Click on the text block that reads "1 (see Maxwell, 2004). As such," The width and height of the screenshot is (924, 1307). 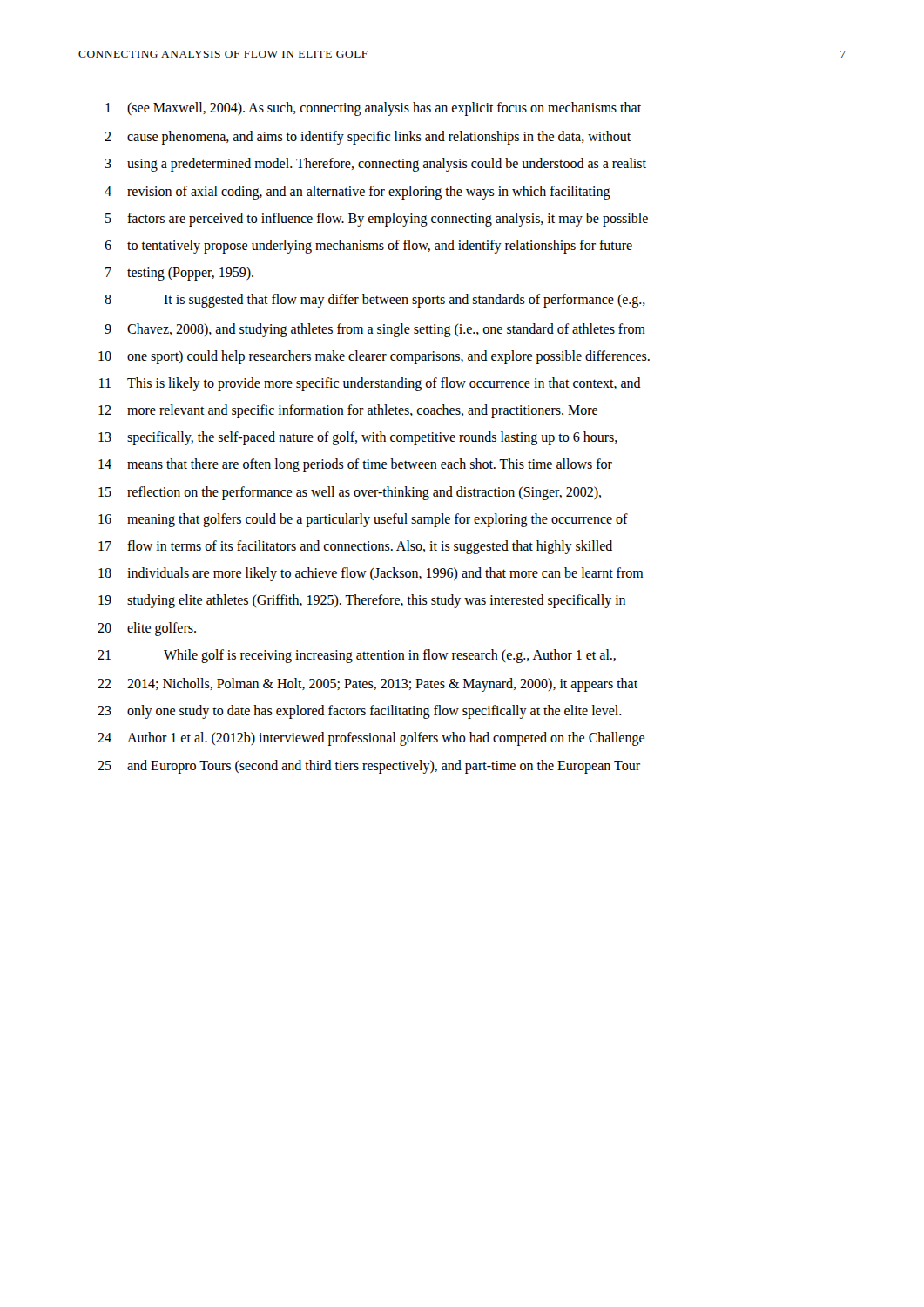462,190
